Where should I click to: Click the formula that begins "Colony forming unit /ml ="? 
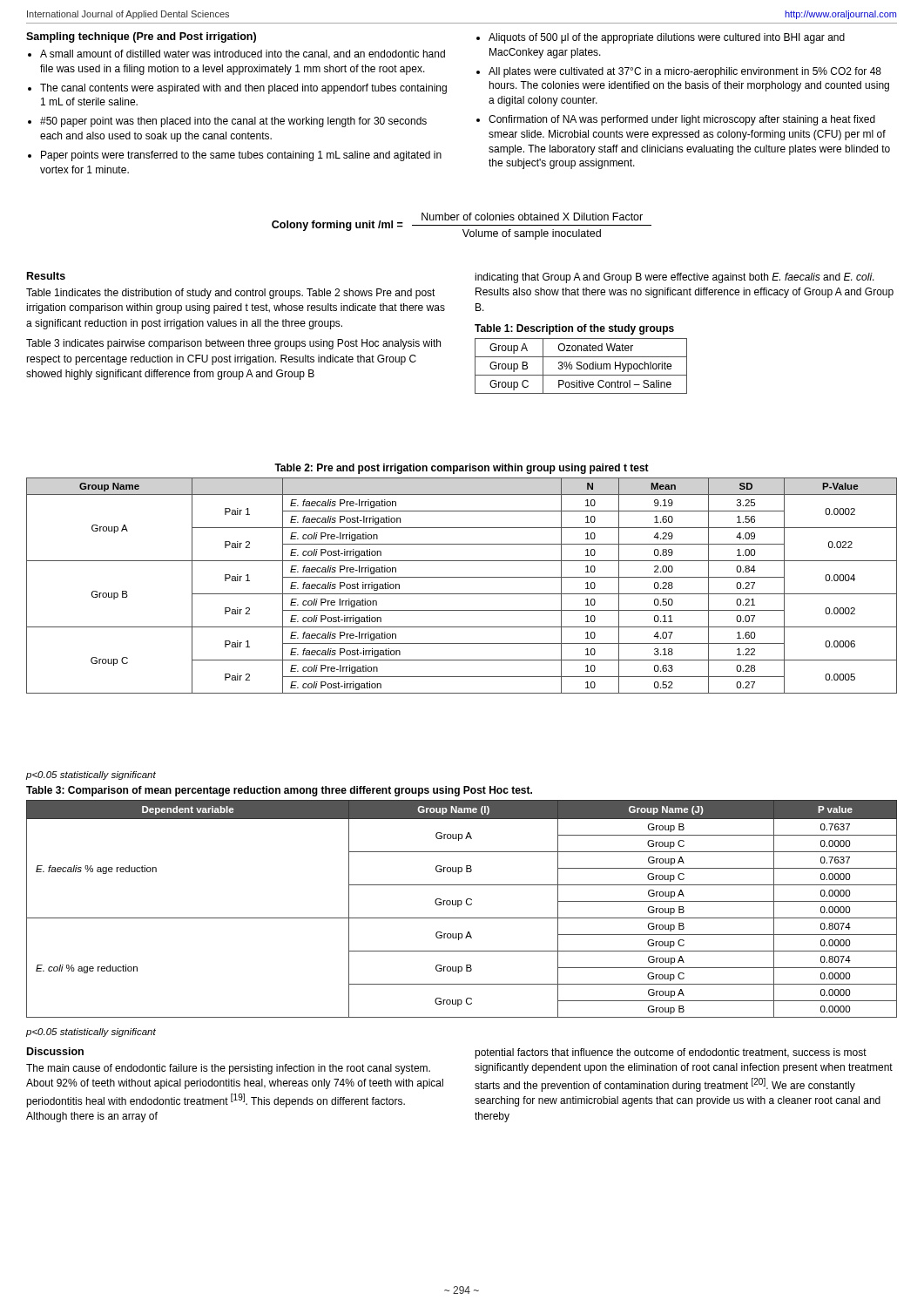pyautogui.click(x=462, y=225)
